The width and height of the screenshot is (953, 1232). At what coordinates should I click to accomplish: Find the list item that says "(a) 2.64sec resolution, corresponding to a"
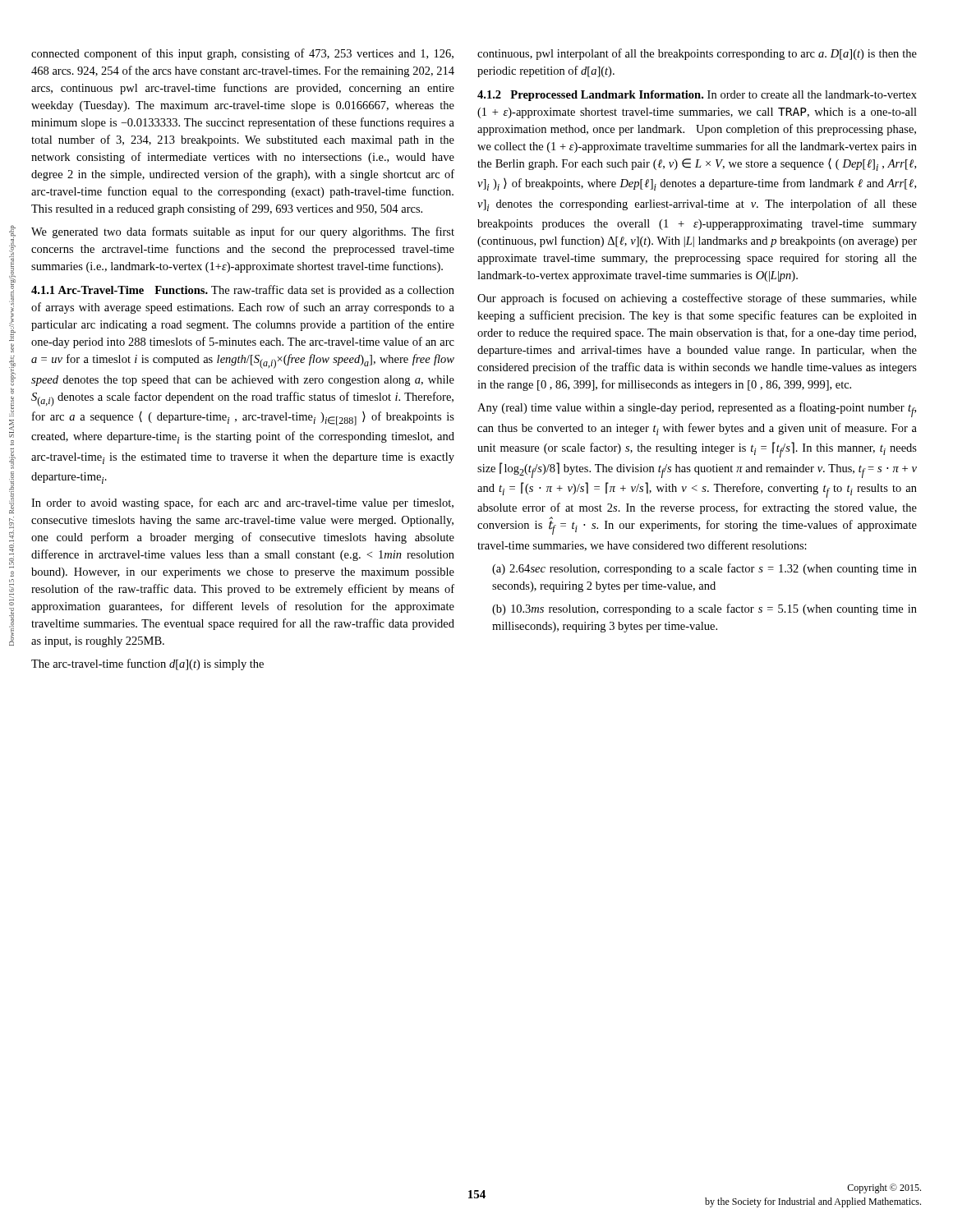tap(705, 577)
